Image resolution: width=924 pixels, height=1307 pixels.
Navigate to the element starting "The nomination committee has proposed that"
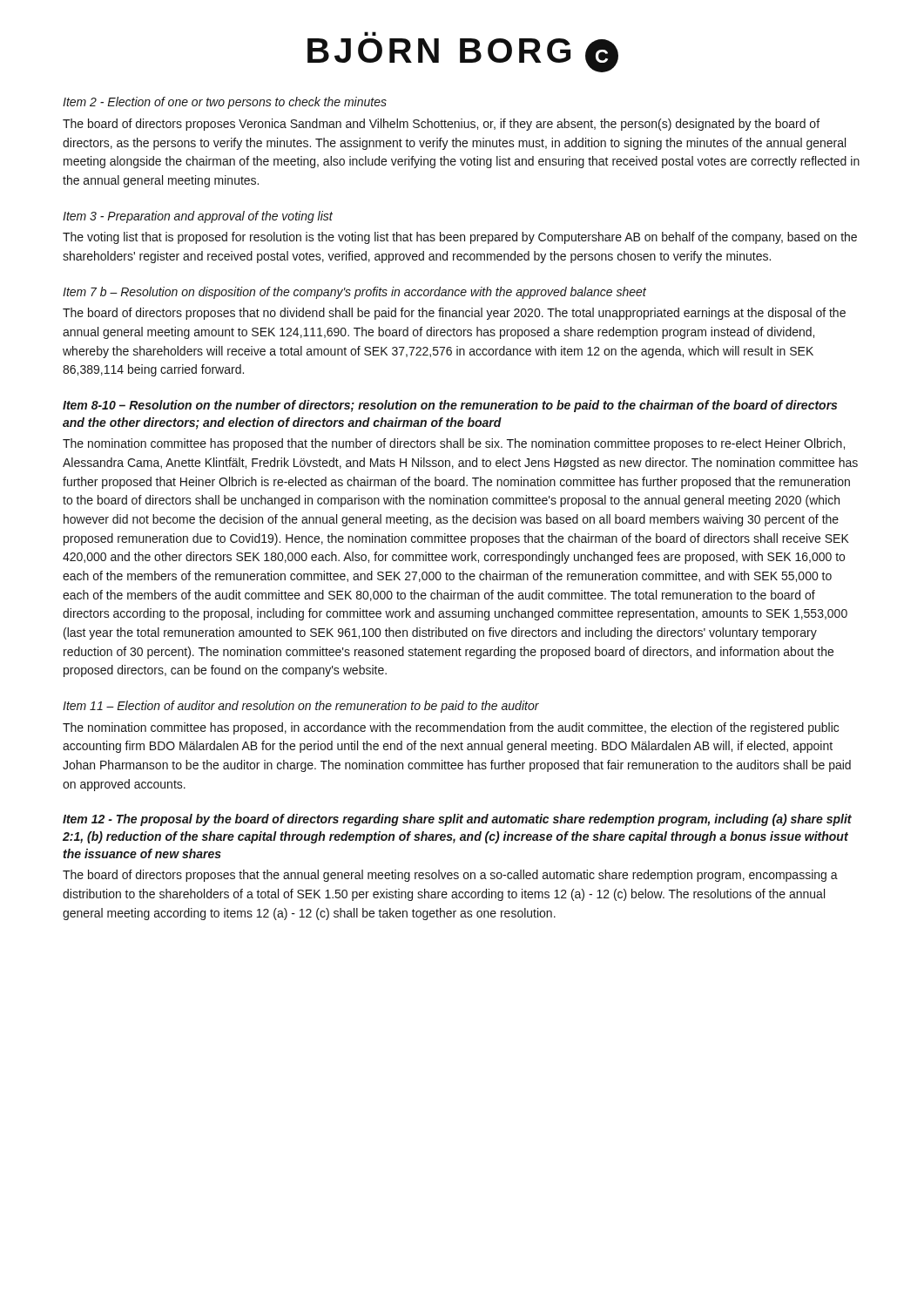point(460,557)
